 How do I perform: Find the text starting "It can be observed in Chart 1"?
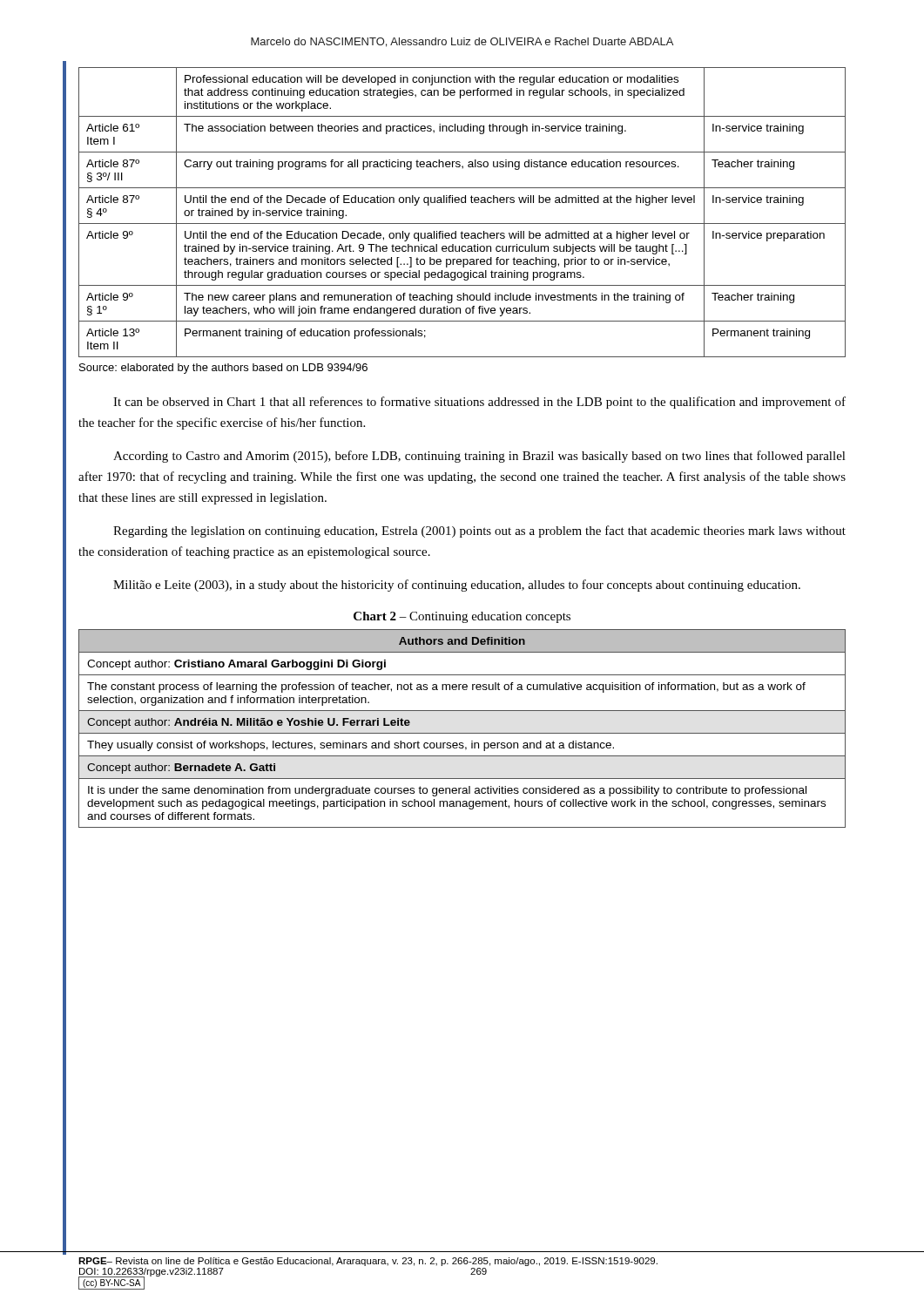(462, 412)
